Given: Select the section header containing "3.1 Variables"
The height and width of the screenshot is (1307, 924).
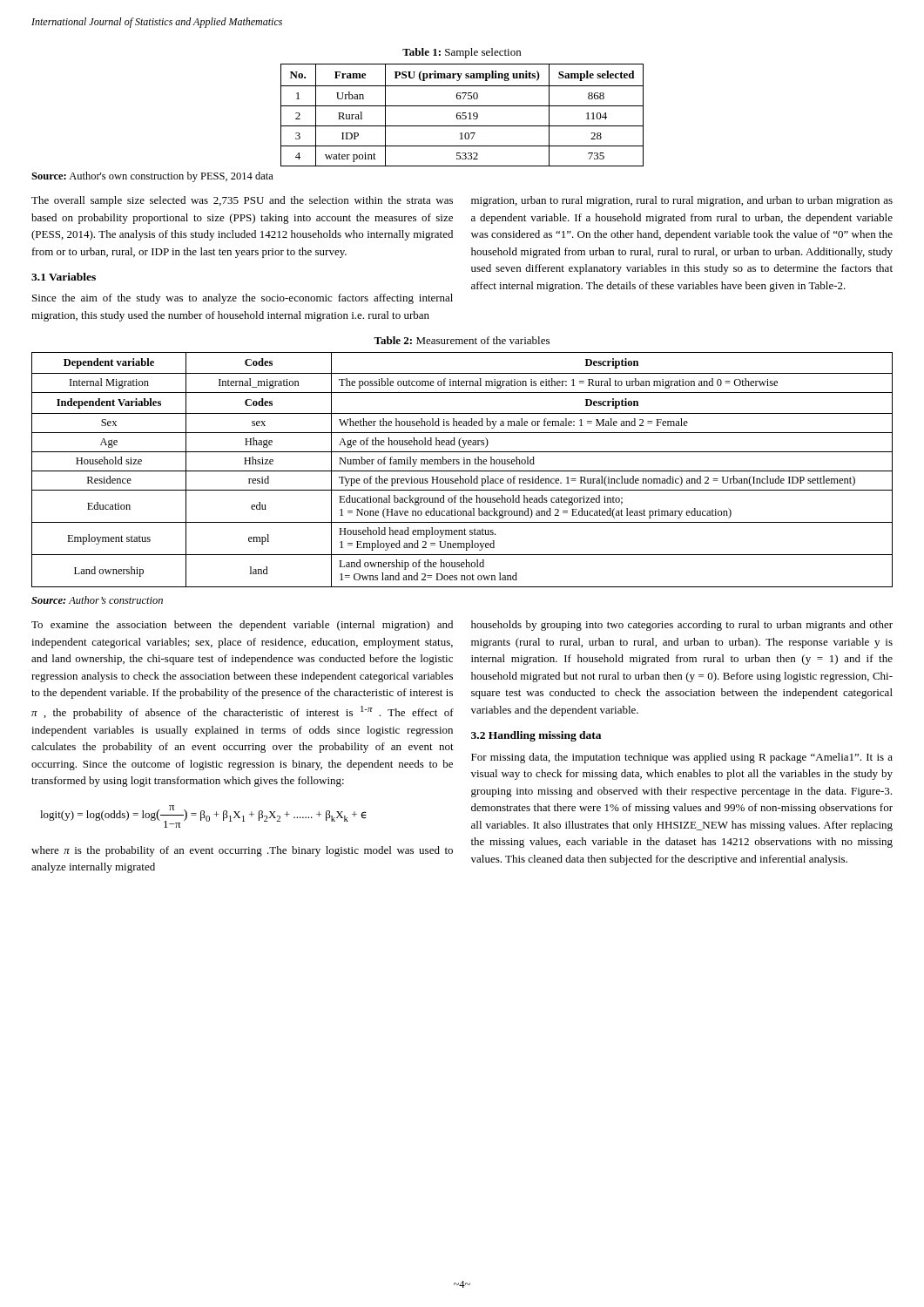Looking at the screenshot, I should click(x=64, y=277).
